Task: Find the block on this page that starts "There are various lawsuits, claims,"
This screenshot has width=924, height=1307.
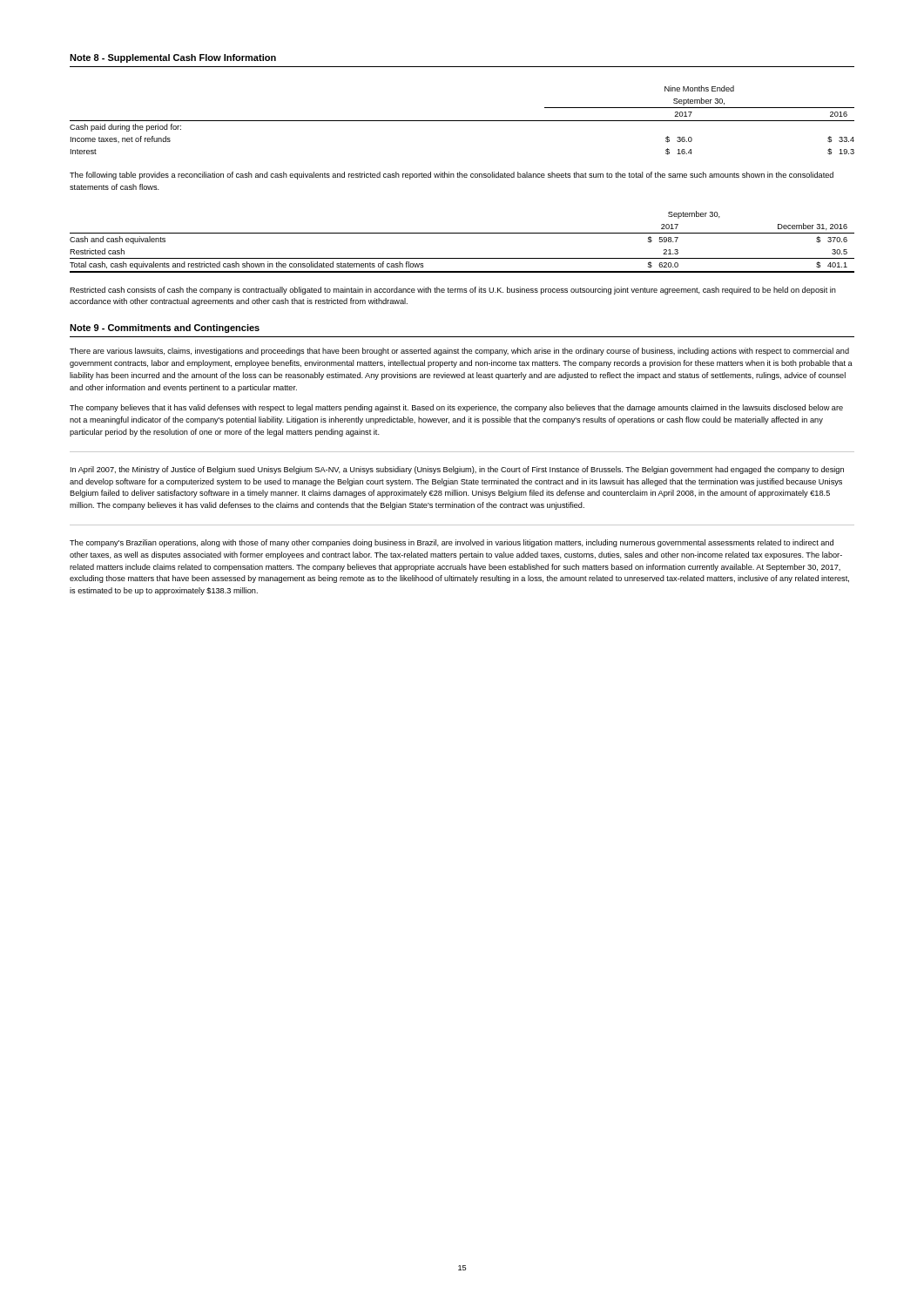Action: 461,369
